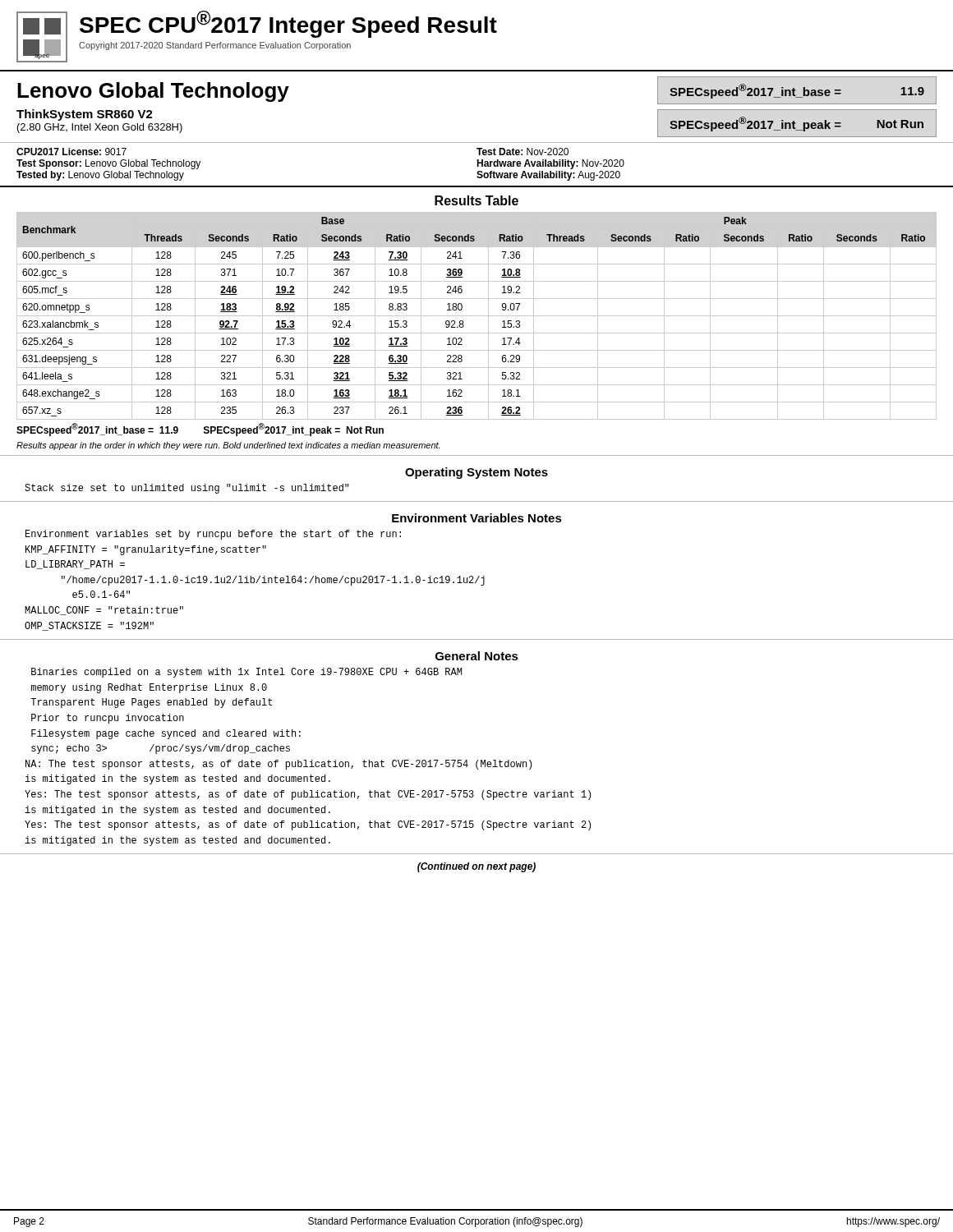The height and width of the screenshot is (1232, 953).
Task: Find the title containing "SPEC CPU®2017 Integer Speed"
Action: (x=508, y=29)
